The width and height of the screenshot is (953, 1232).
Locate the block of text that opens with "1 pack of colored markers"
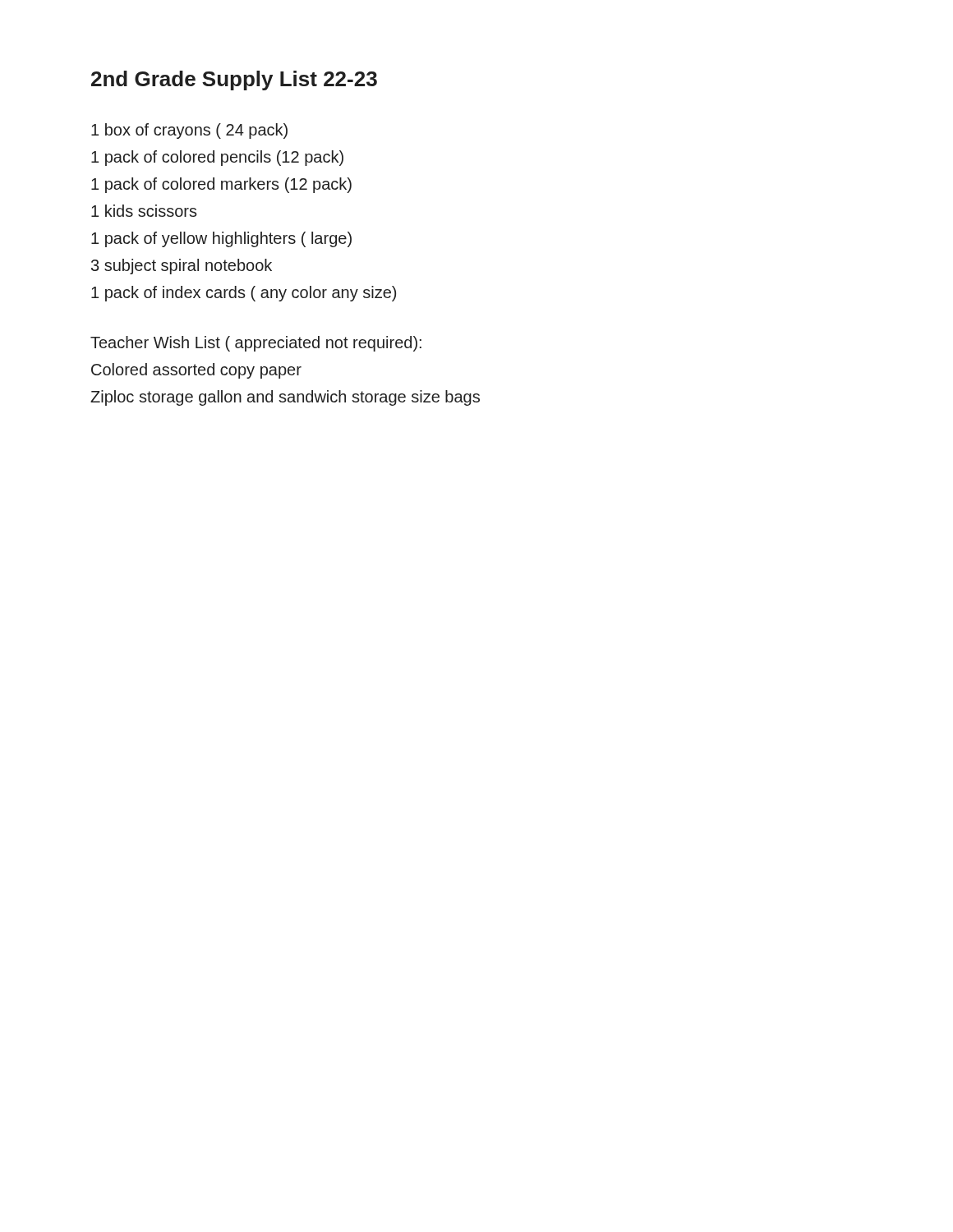click(221, 184)
